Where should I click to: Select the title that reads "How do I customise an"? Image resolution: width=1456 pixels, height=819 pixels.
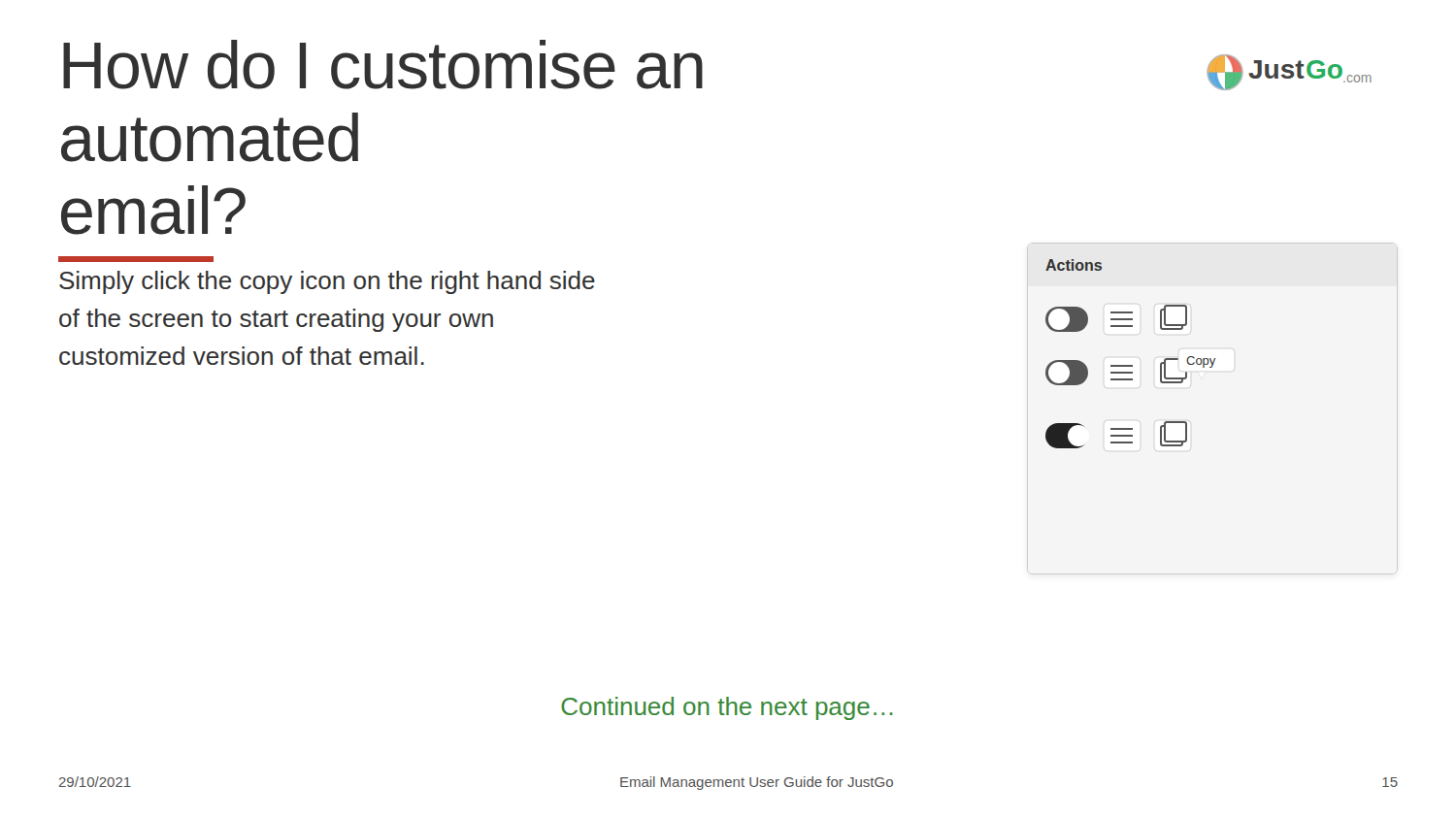tap(383, 65)
